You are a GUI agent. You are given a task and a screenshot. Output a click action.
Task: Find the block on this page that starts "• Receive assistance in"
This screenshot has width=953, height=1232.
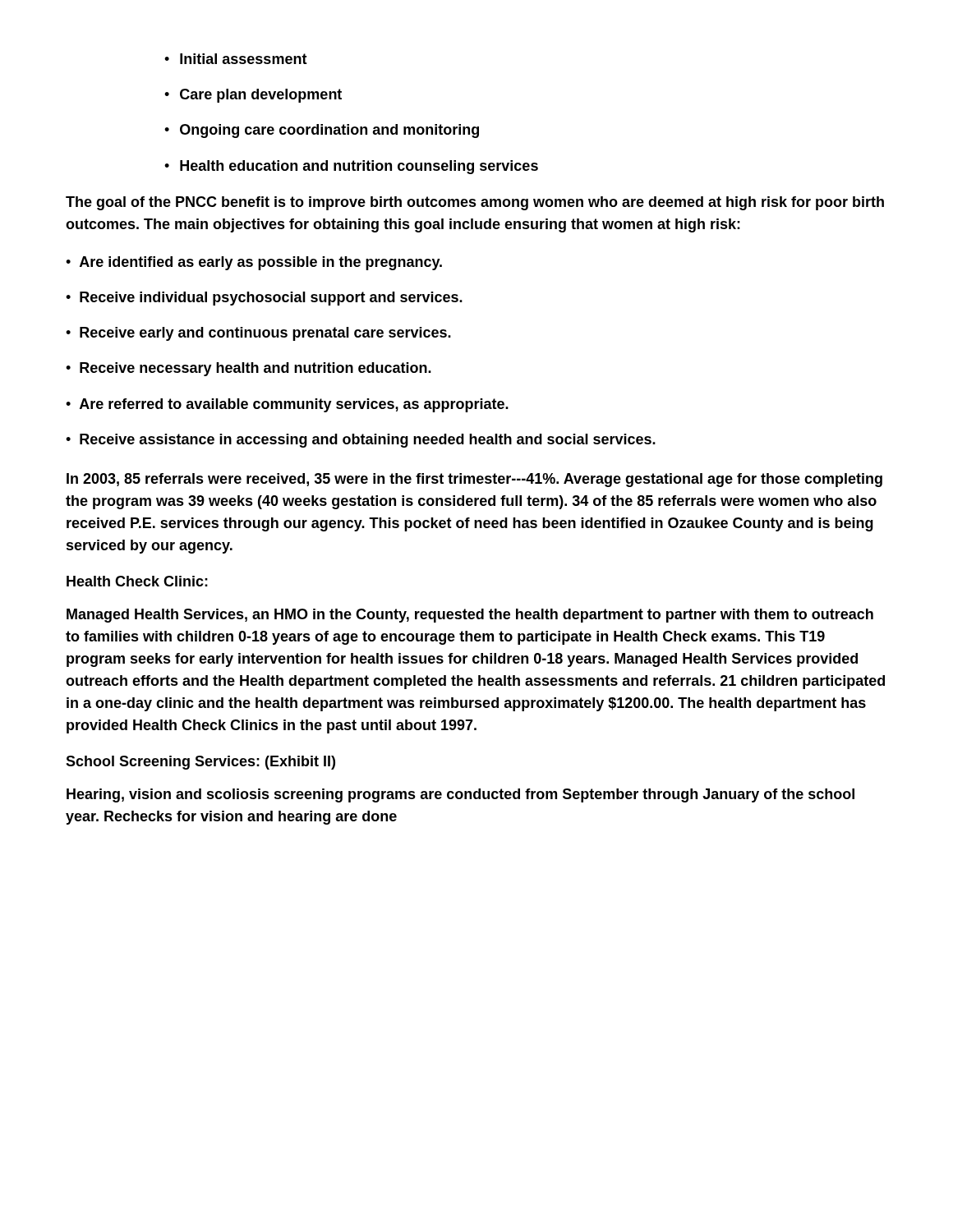coord(361,440)
